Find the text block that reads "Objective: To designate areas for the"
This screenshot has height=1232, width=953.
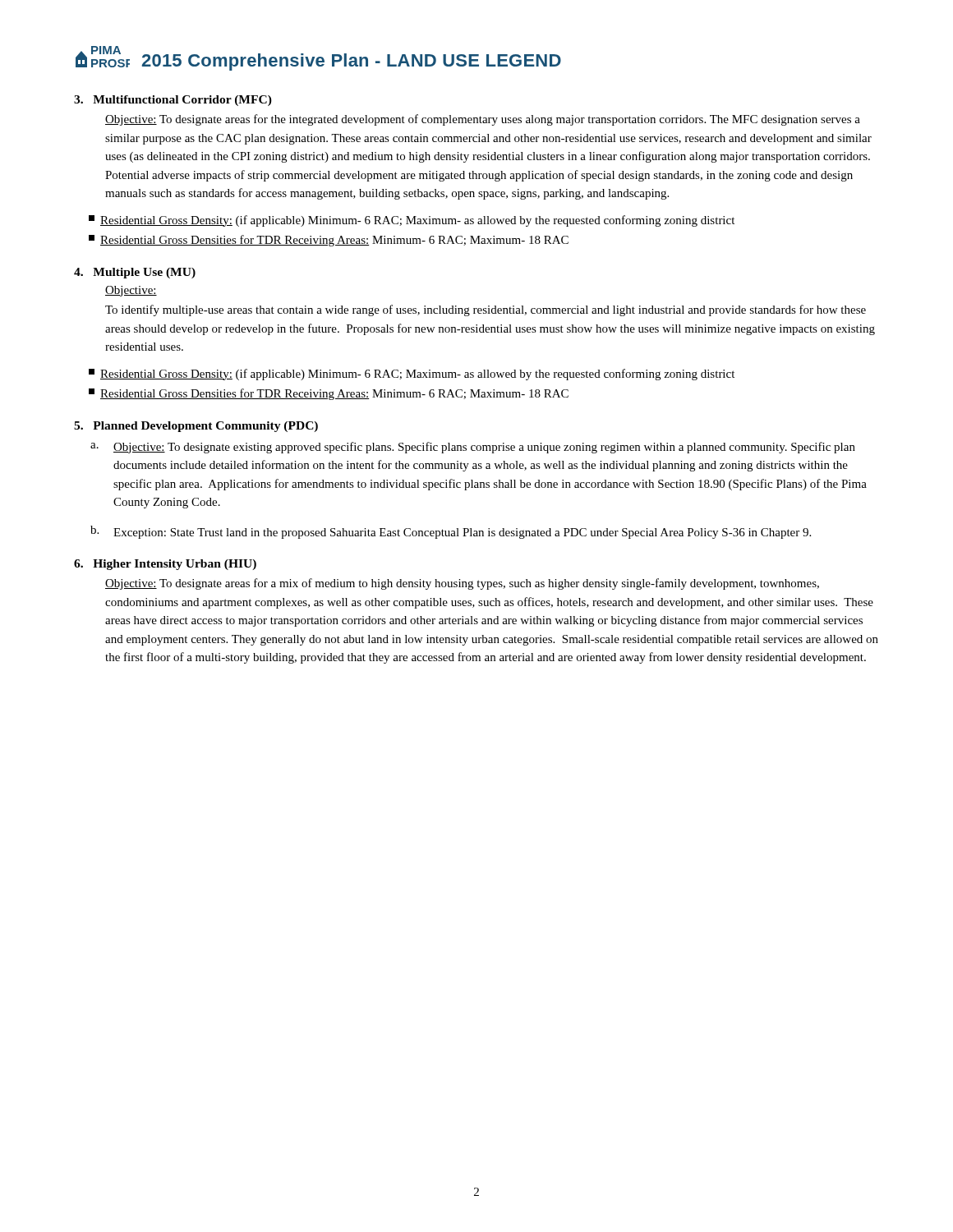(488, 156)
